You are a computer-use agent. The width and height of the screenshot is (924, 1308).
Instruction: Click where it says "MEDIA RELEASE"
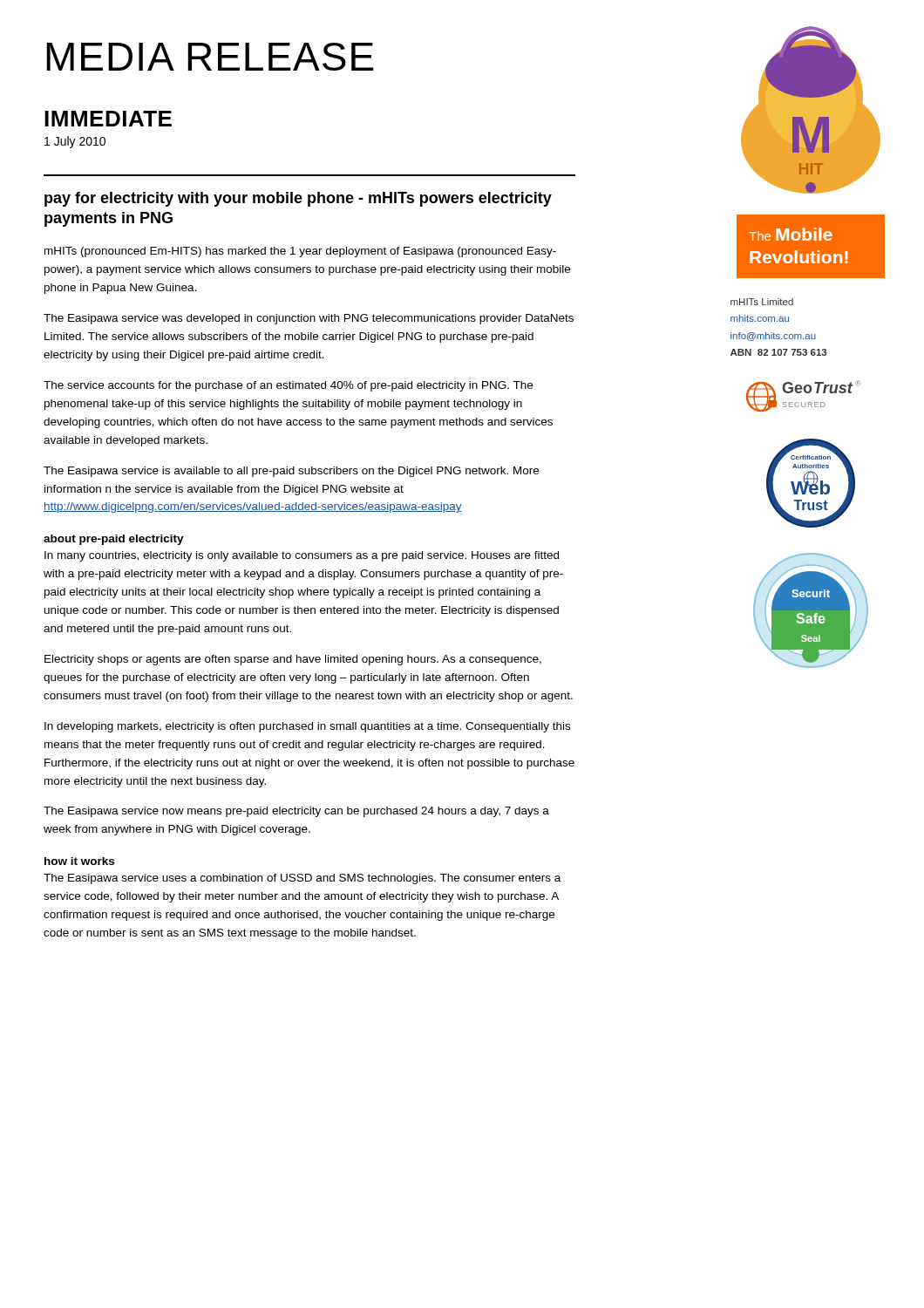coord(309,57)
